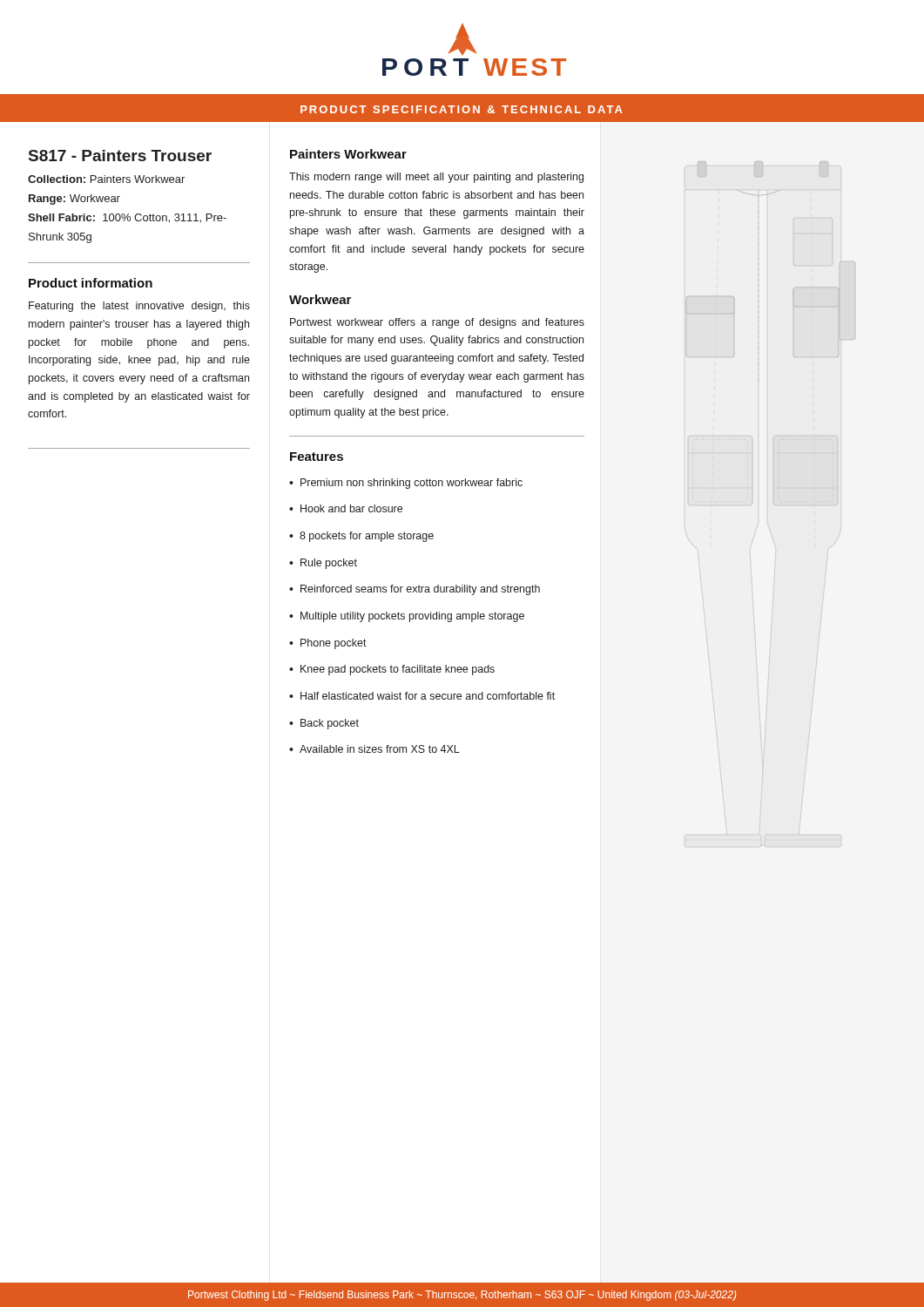Click where it says "Back pocket"
This screenshot has height=1307, width=924.
coord(329,723)
